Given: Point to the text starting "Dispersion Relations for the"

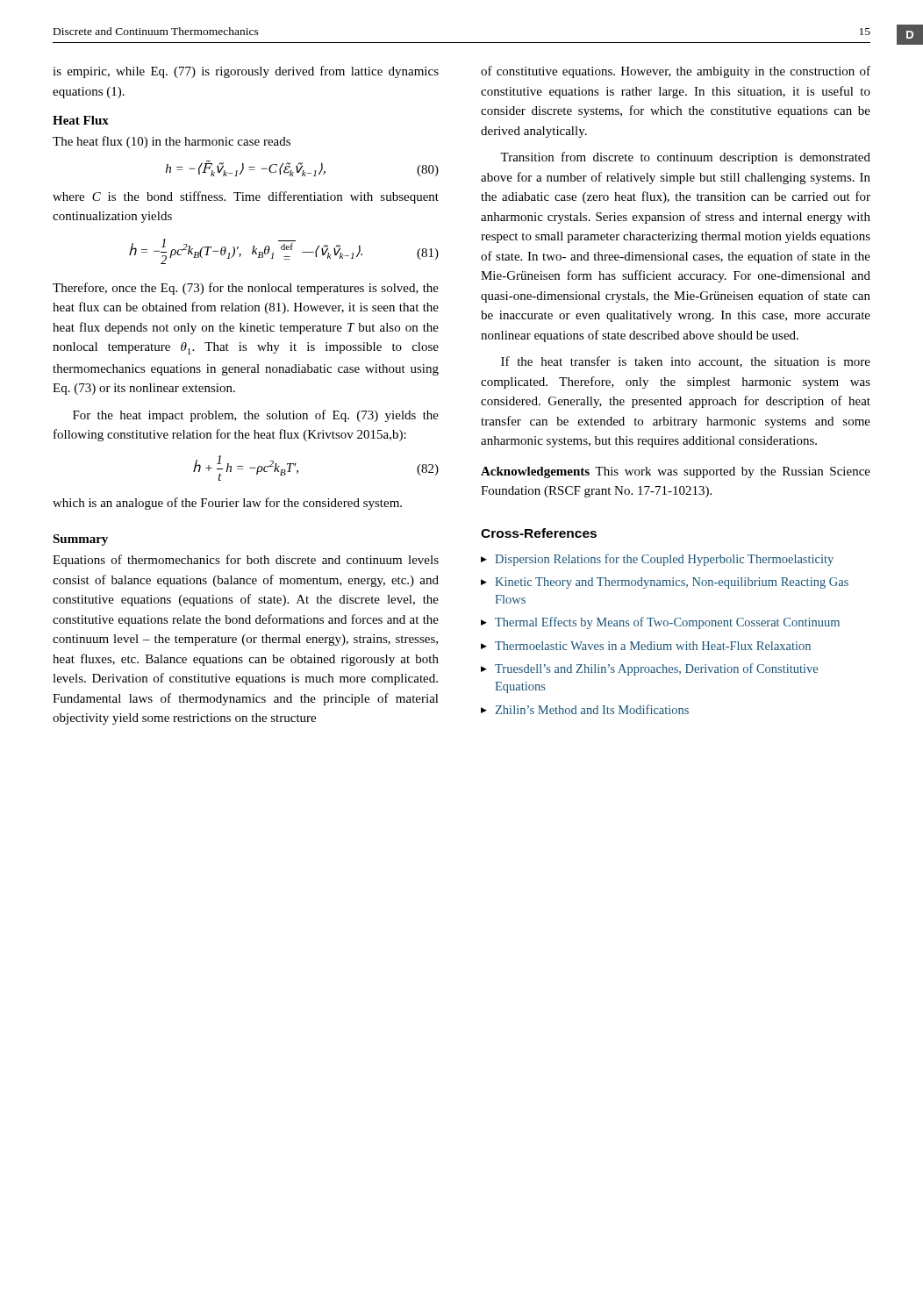Looking at the screenshot, I should [x=664, y=558].
